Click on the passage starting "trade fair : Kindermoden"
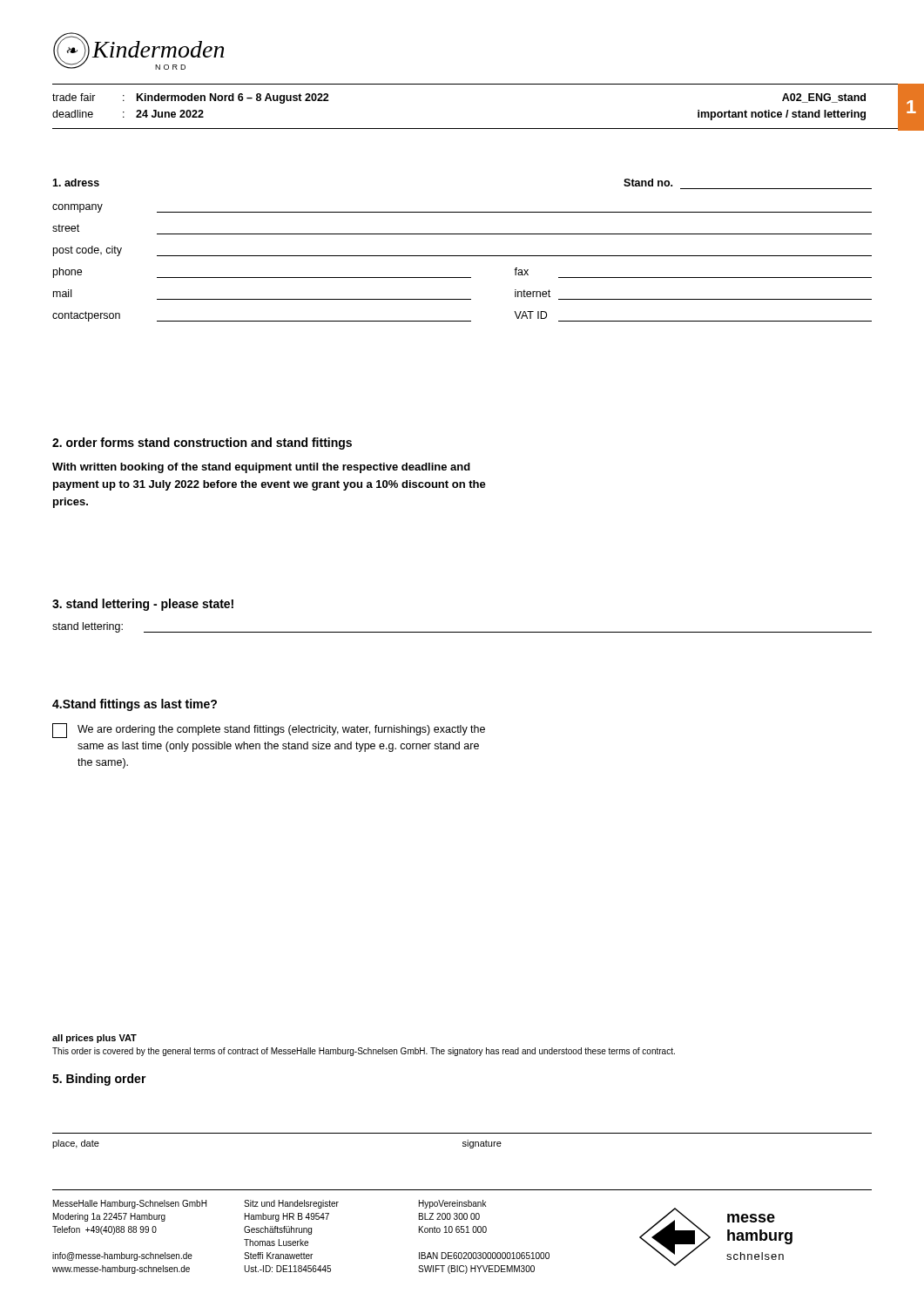Screen dimensions: 1307x924 click(x=74, y=98)
